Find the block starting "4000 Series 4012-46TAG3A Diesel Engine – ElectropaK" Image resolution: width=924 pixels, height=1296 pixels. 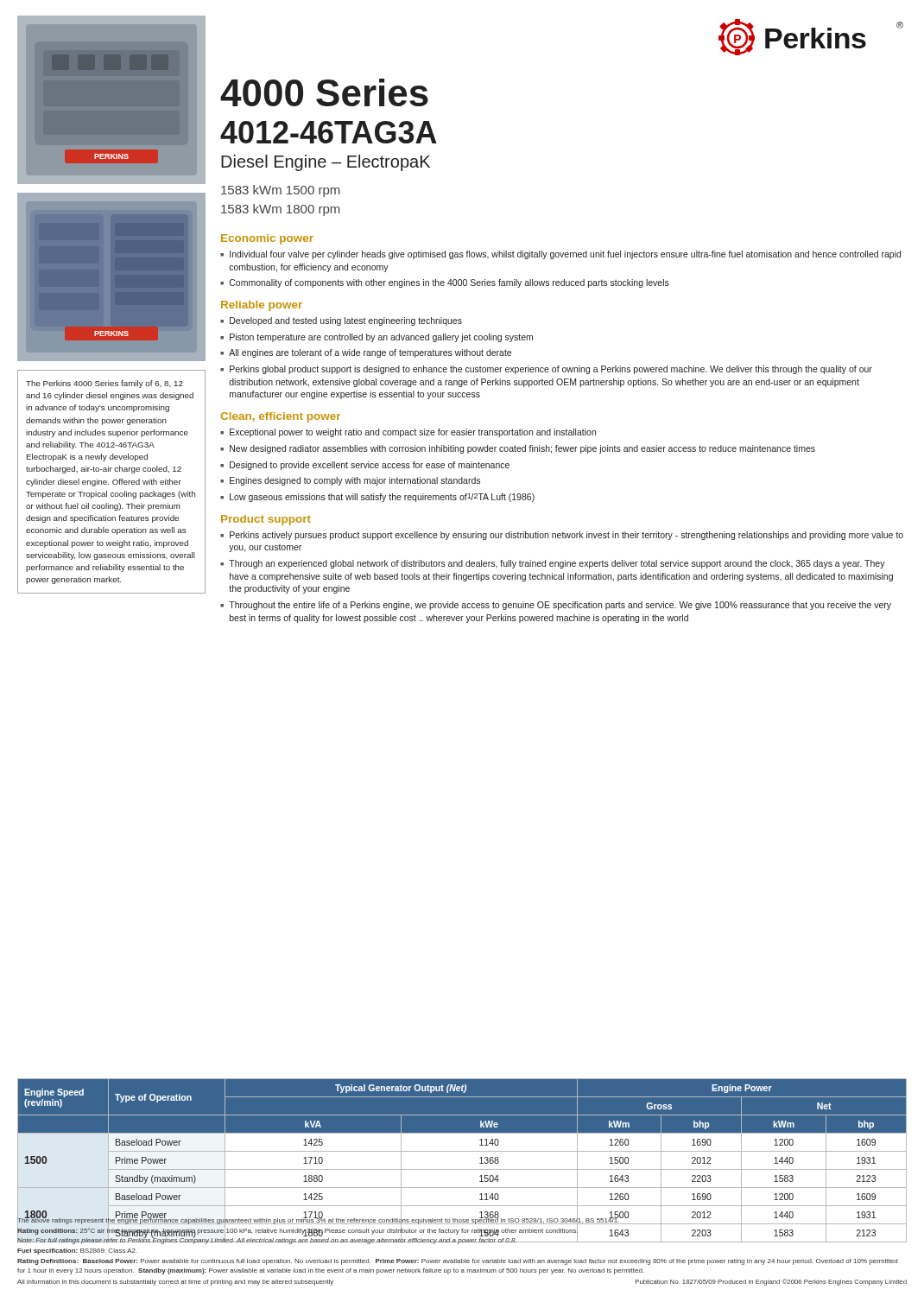tap(324, 92)
